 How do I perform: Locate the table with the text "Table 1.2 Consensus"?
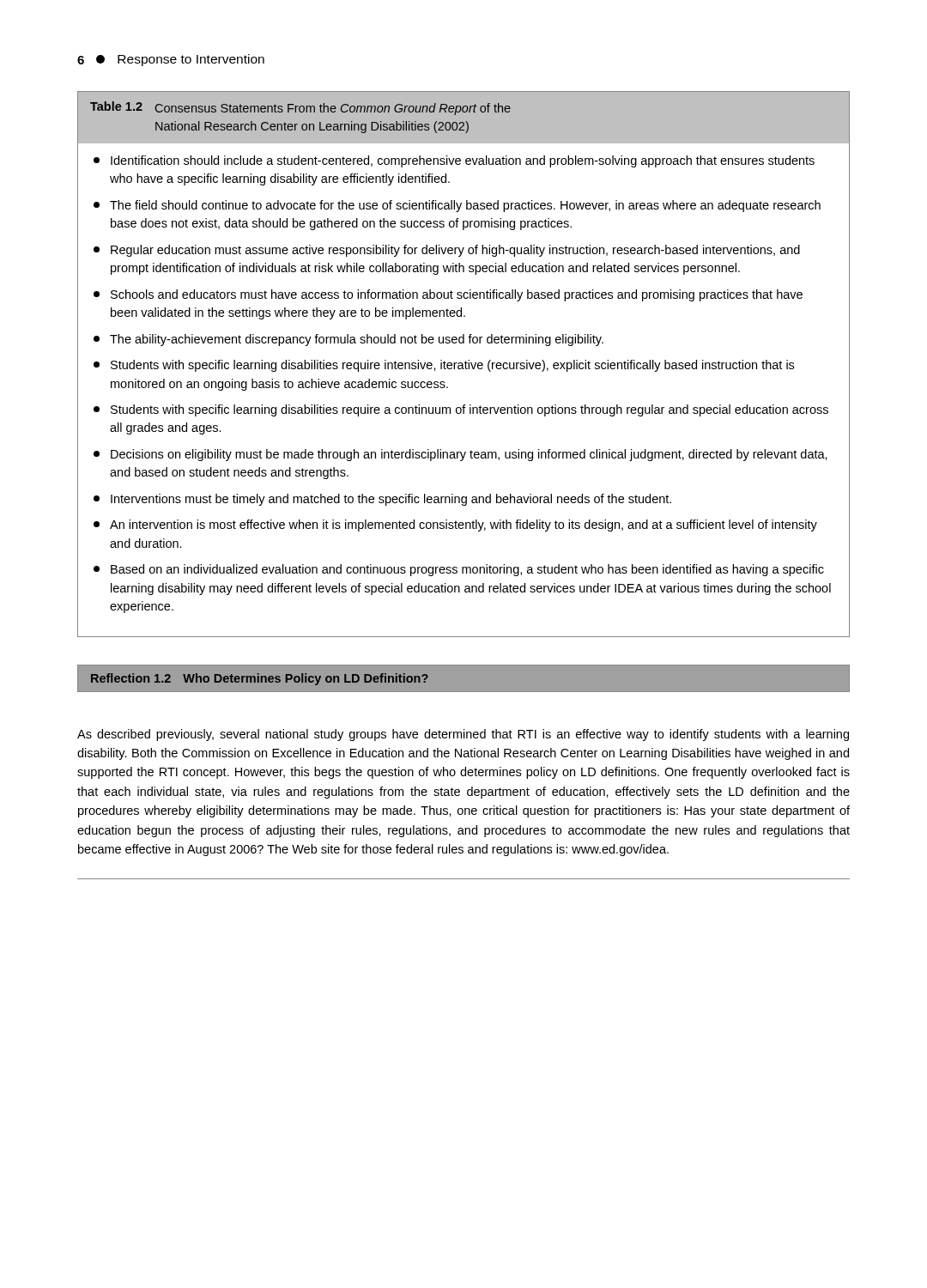(464, 364)
